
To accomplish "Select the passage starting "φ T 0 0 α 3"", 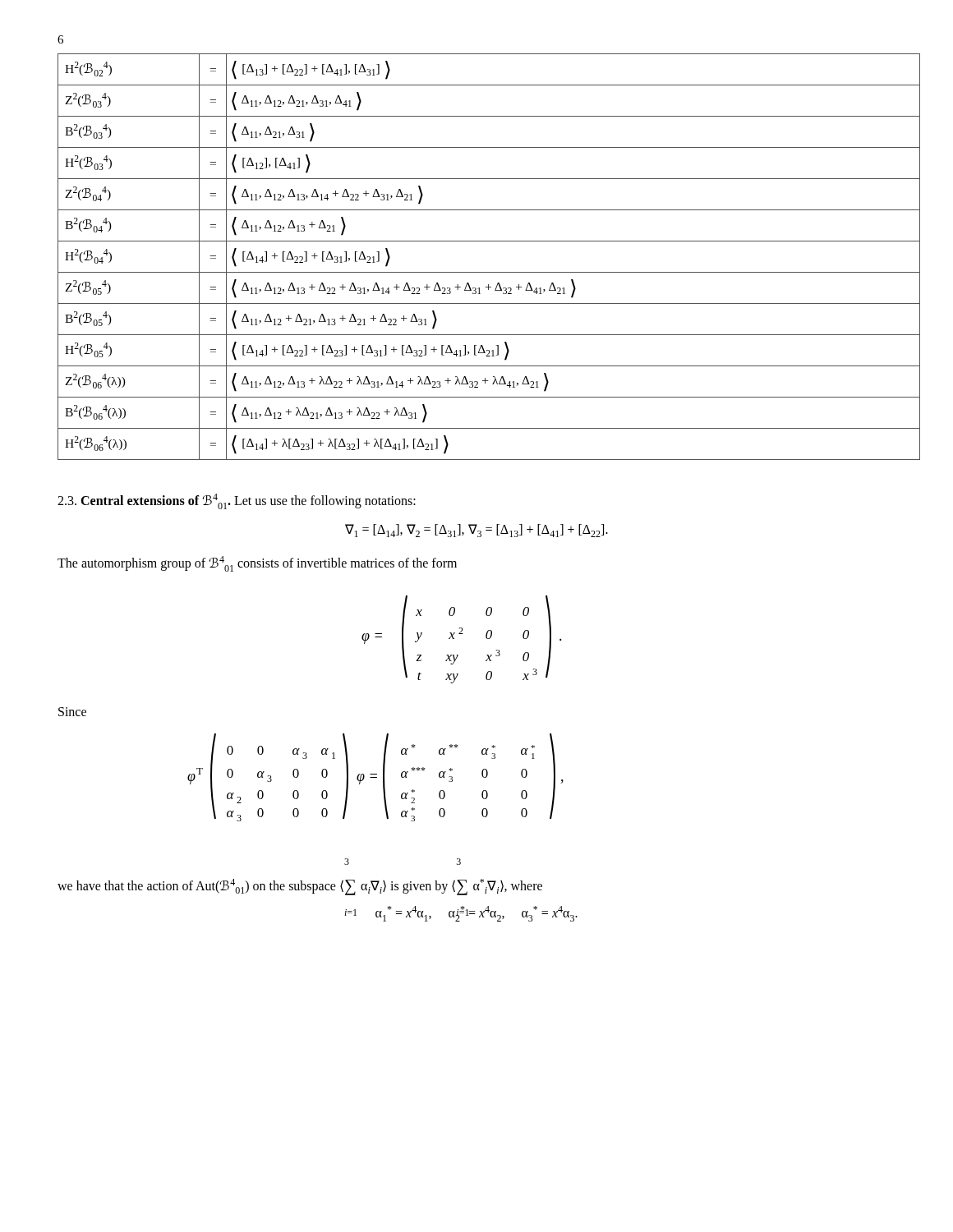I will point(476,776).
